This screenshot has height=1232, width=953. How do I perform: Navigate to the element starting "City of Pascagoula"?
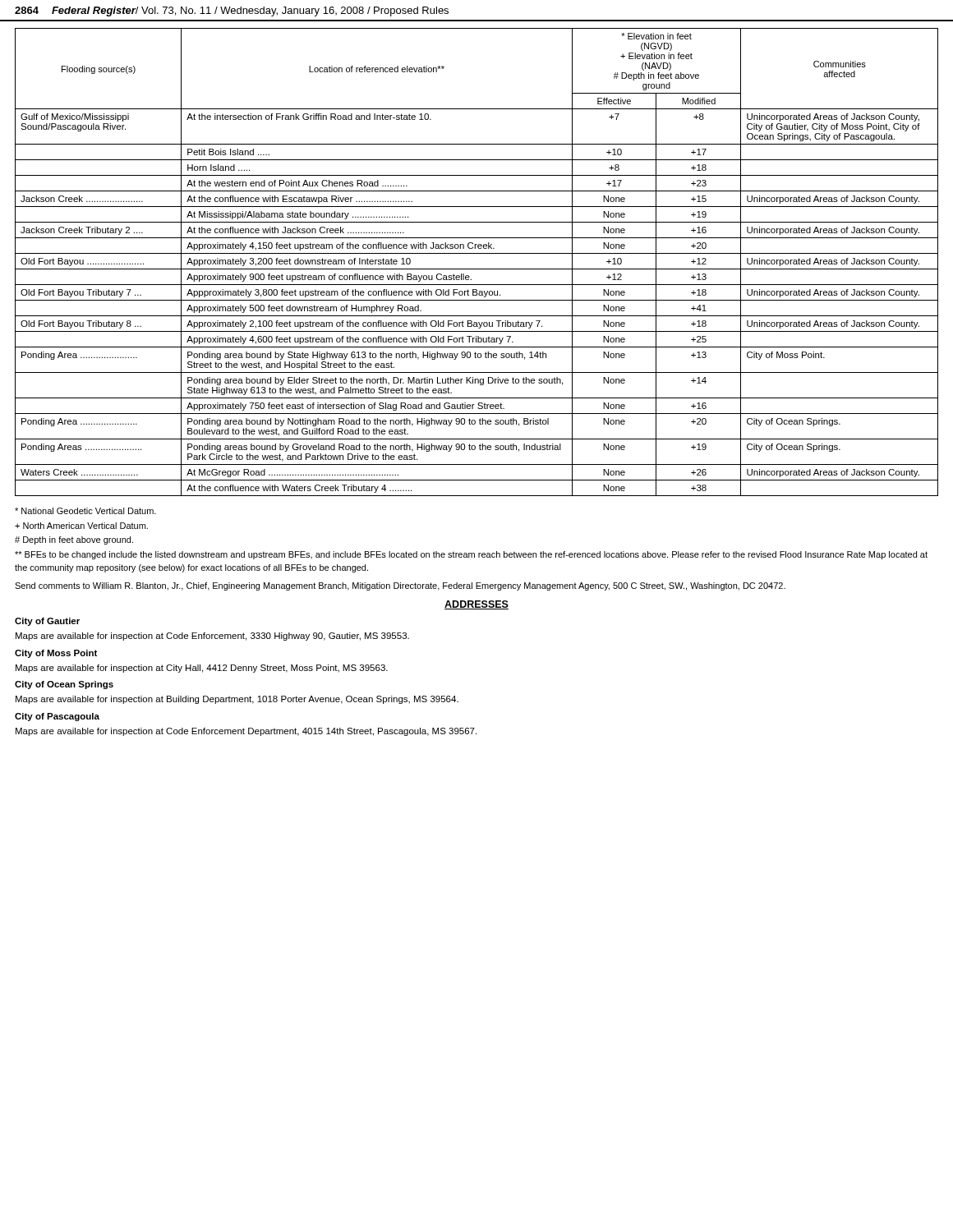[57, 716]
